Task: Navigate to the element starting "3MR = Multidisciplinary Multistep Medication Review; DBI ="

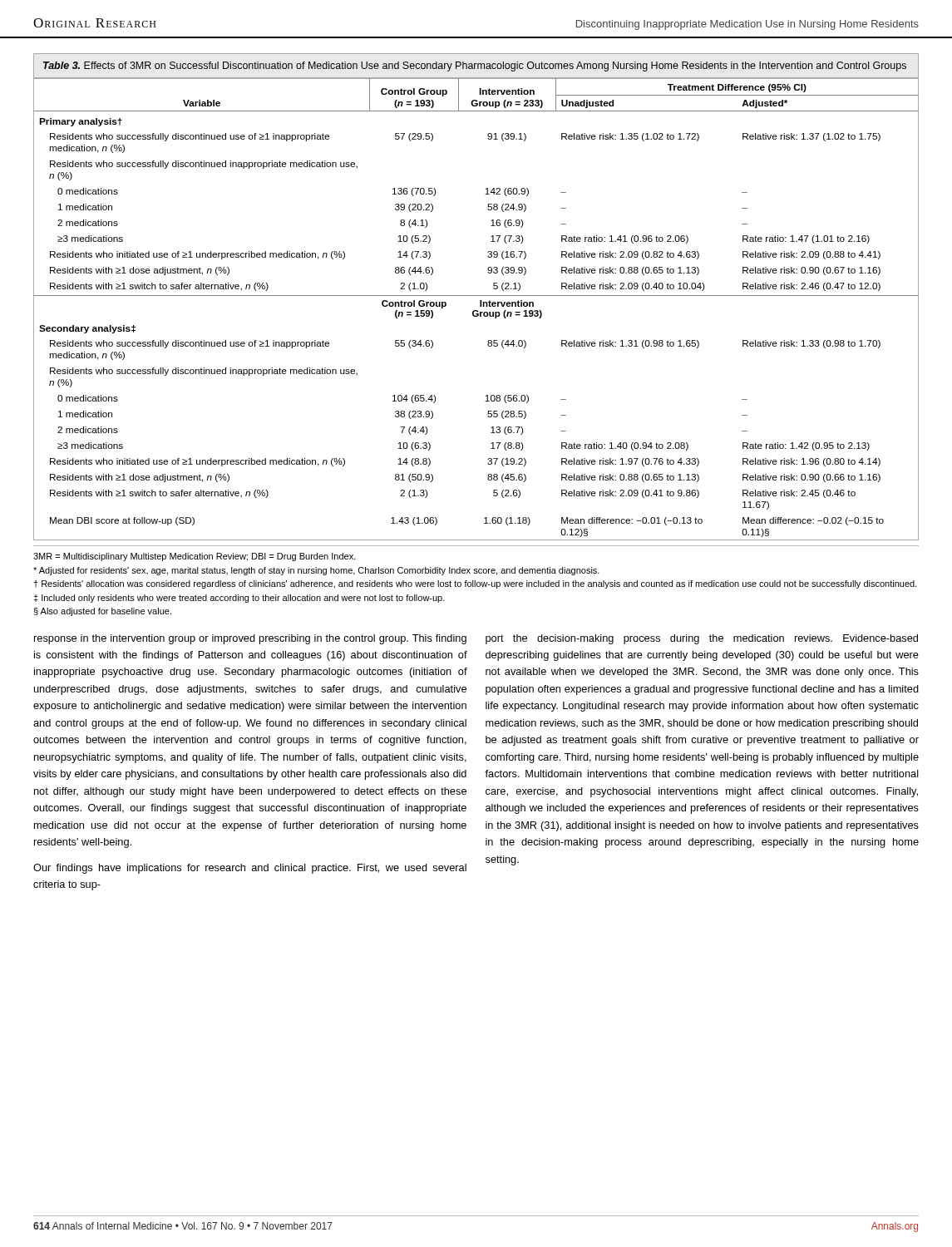Action: (475, 584)
